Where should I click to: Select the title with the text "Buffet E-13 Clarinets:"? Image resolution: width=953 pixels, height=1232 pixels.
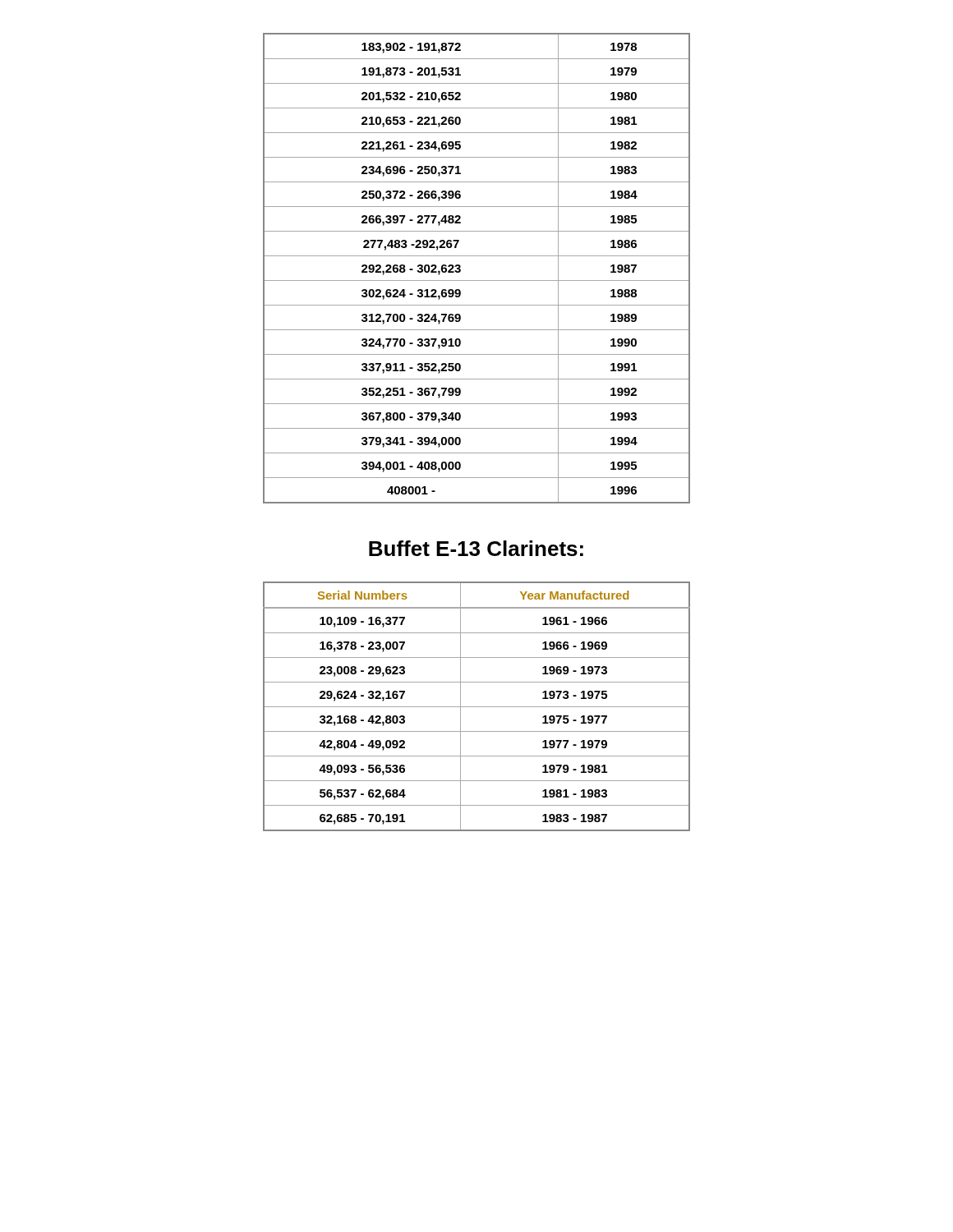point(476,549)
